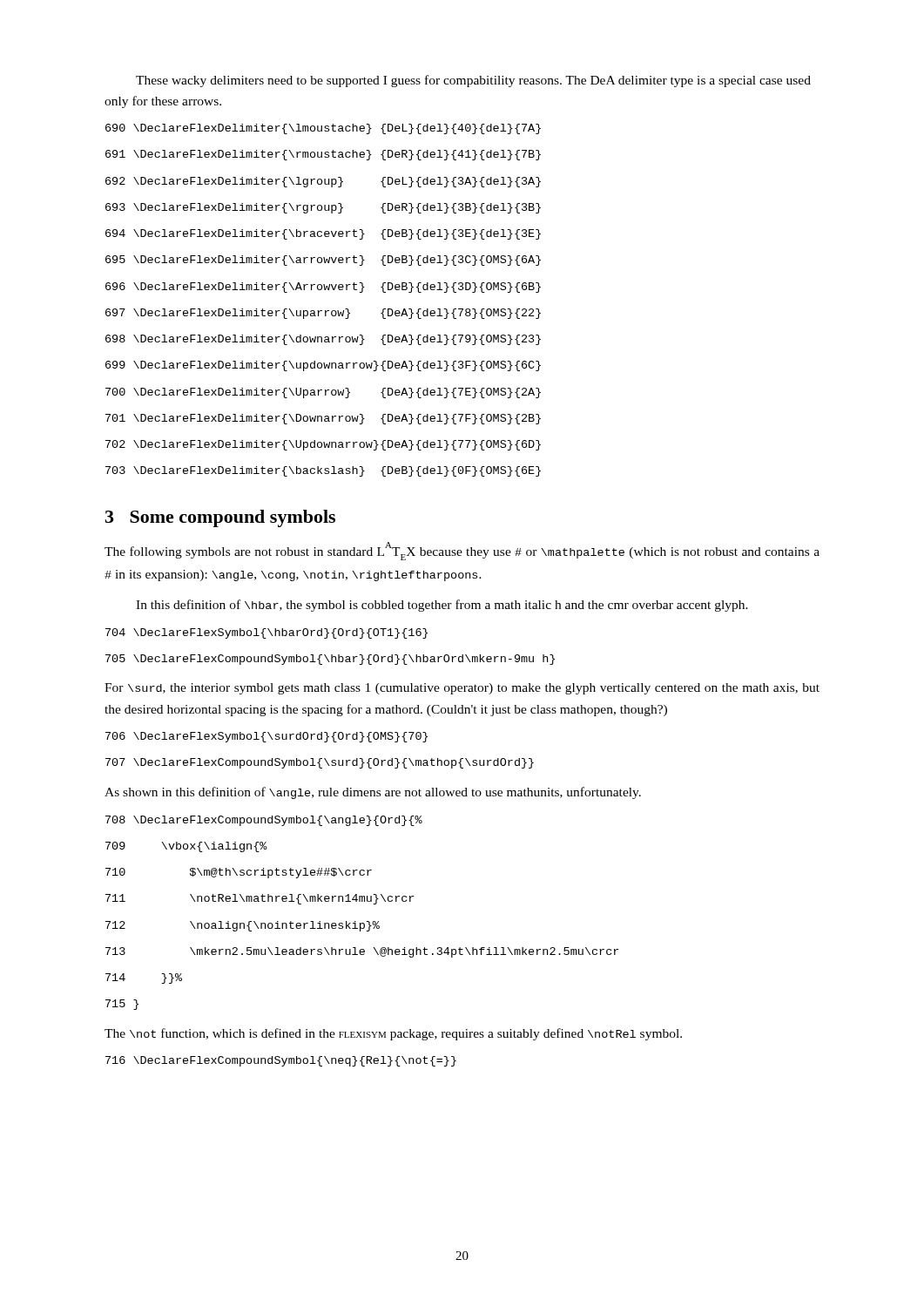This screenshot has width=924, height=1307.
Task: Point to the text starting "698 \DeclareFlexDelimiter{\downarrow} {DeA}{del}{79}{OMS}{23}"
Action: (323, 339)
